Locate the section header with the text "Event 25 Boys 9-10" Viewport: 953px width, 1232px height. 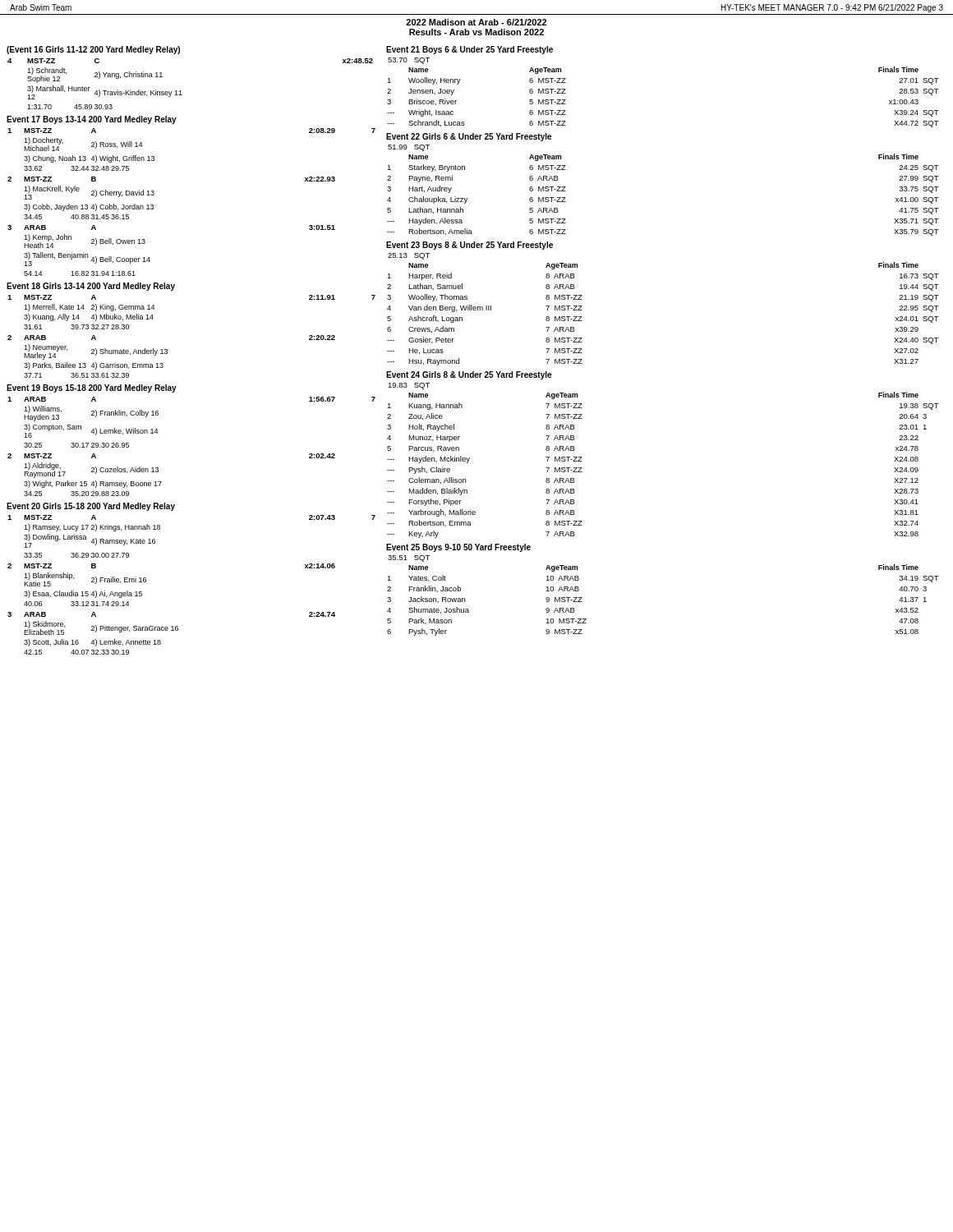pos(458,547)
